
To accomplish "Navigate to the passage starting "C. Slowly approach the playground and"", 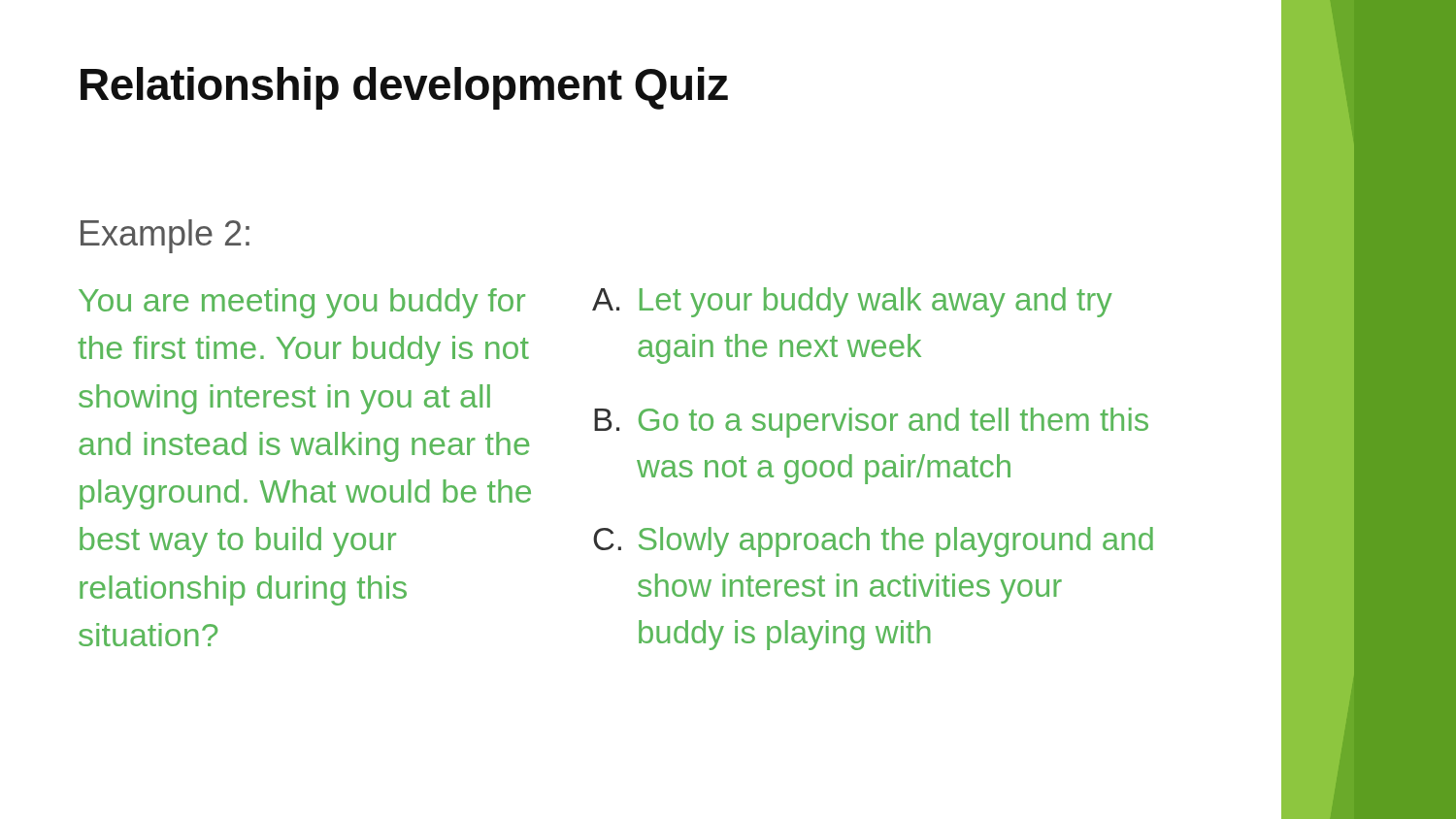I will click(874, 586).
